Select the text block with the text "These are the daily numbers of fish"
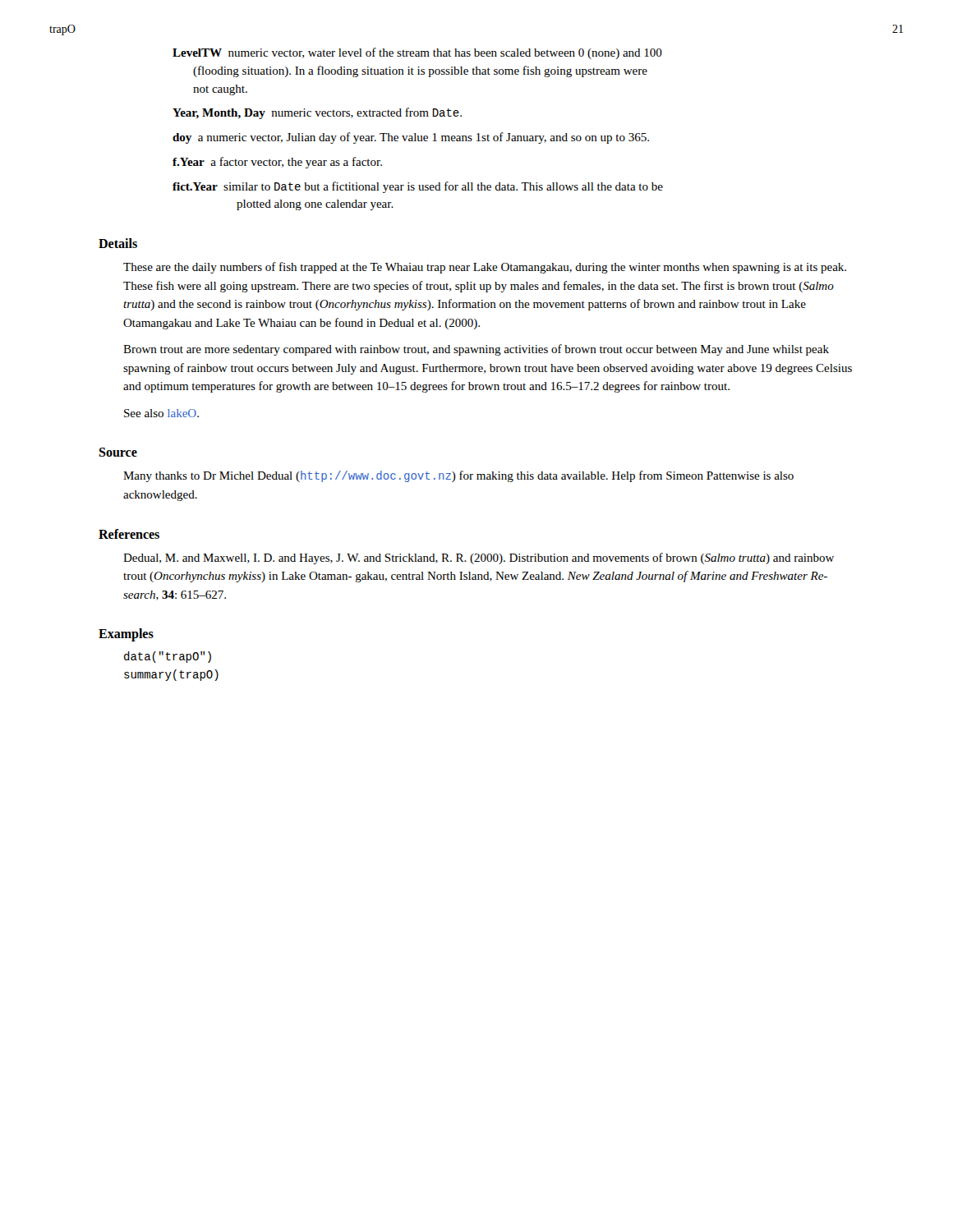 click(485, 295)
